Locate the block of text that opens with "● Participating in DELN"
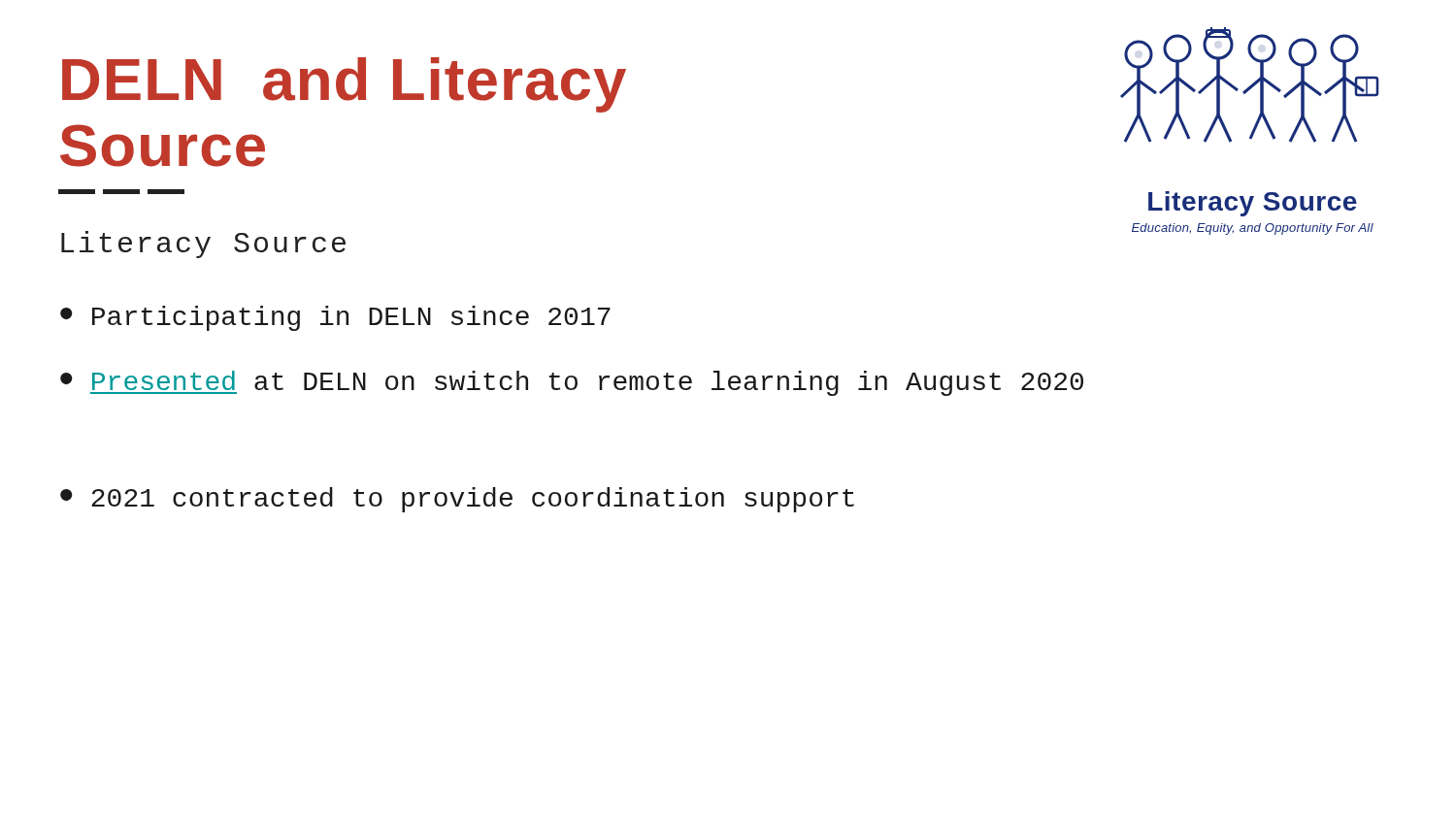 335,319
